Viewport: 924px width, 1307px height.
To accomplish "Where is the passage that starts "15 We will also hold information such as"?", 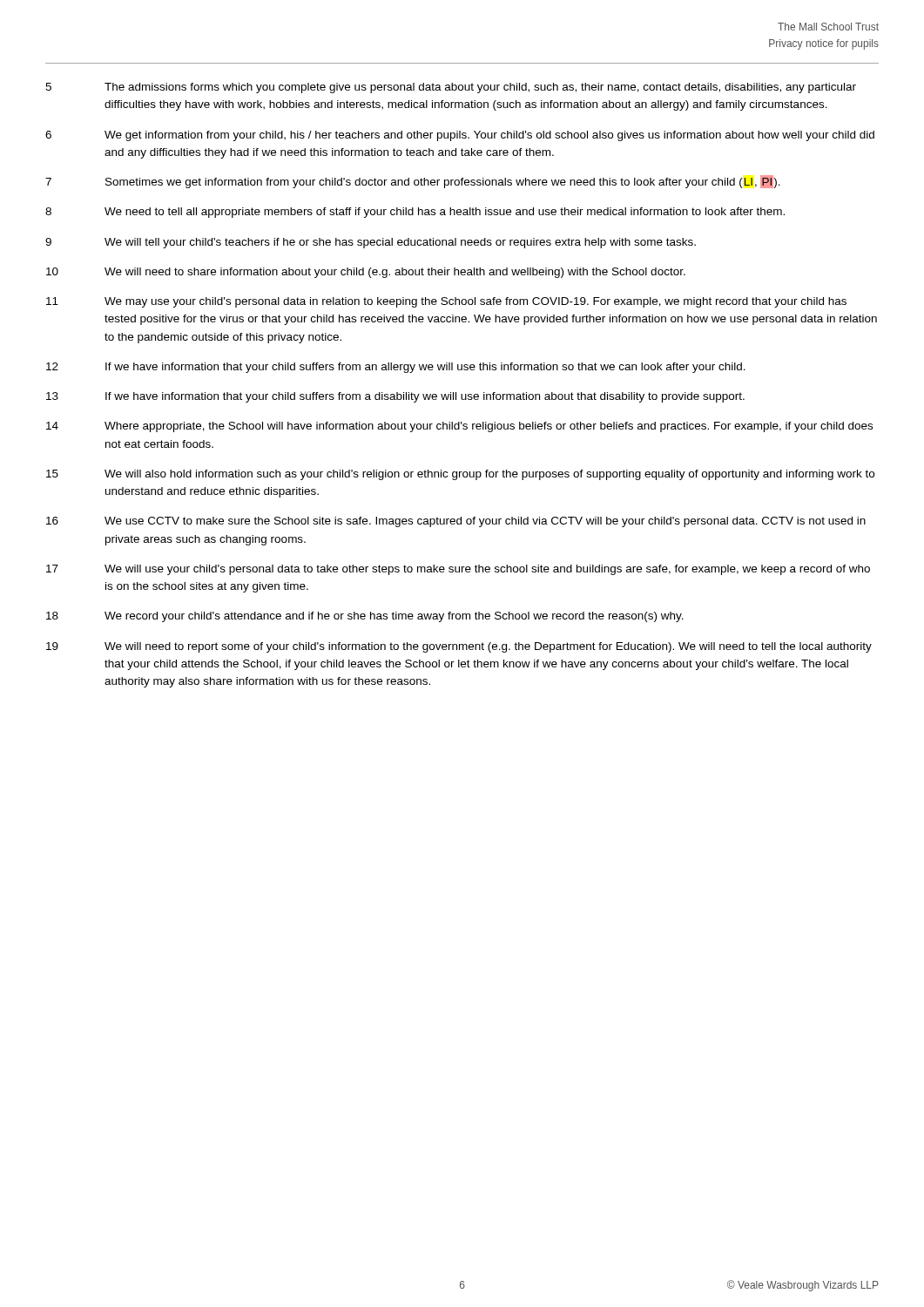I will [x=462, y=483].
